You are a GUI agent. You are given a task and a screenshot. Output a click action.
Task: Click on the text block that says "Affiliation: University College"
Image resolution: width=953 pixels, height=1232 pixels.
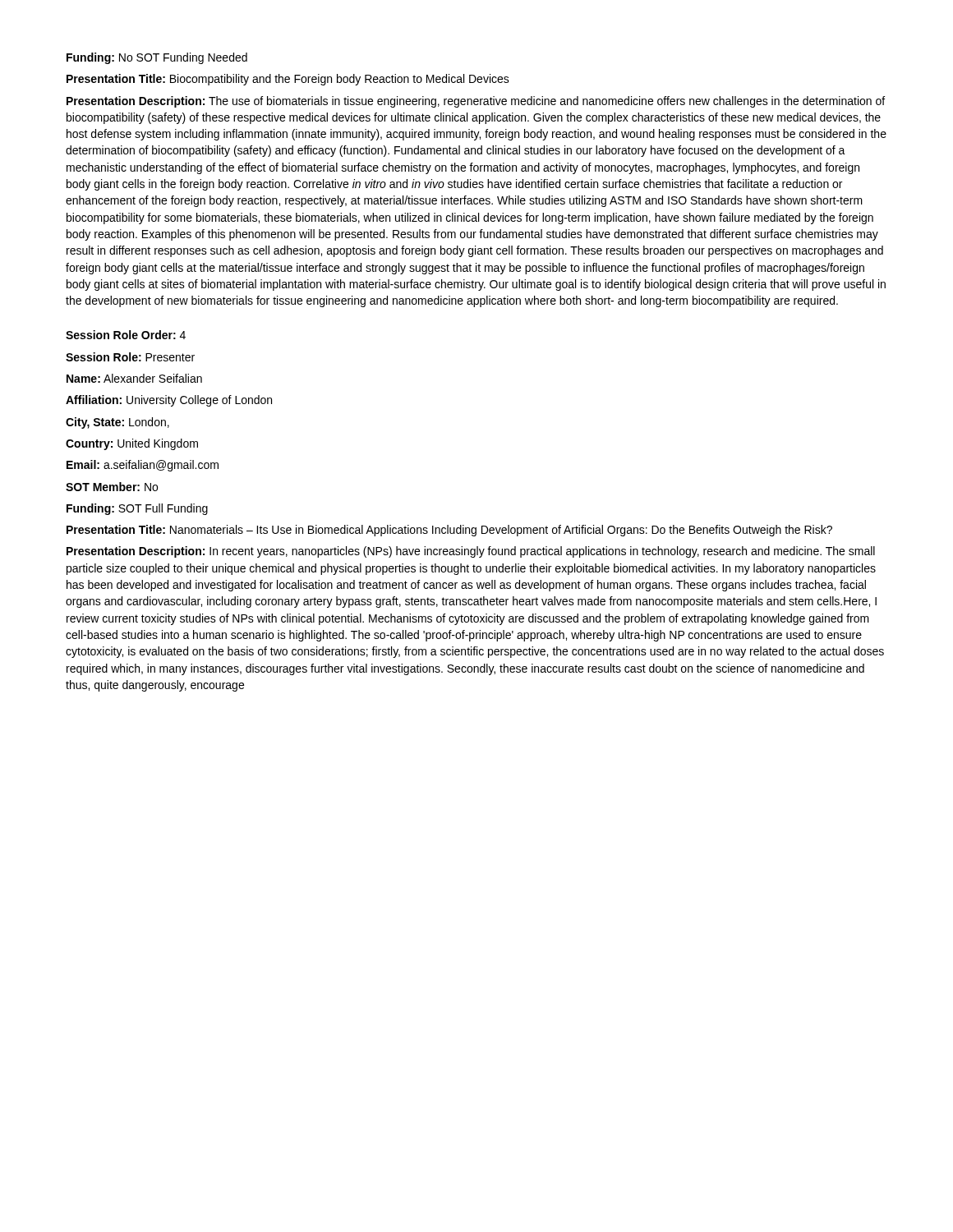pos(169,400)
